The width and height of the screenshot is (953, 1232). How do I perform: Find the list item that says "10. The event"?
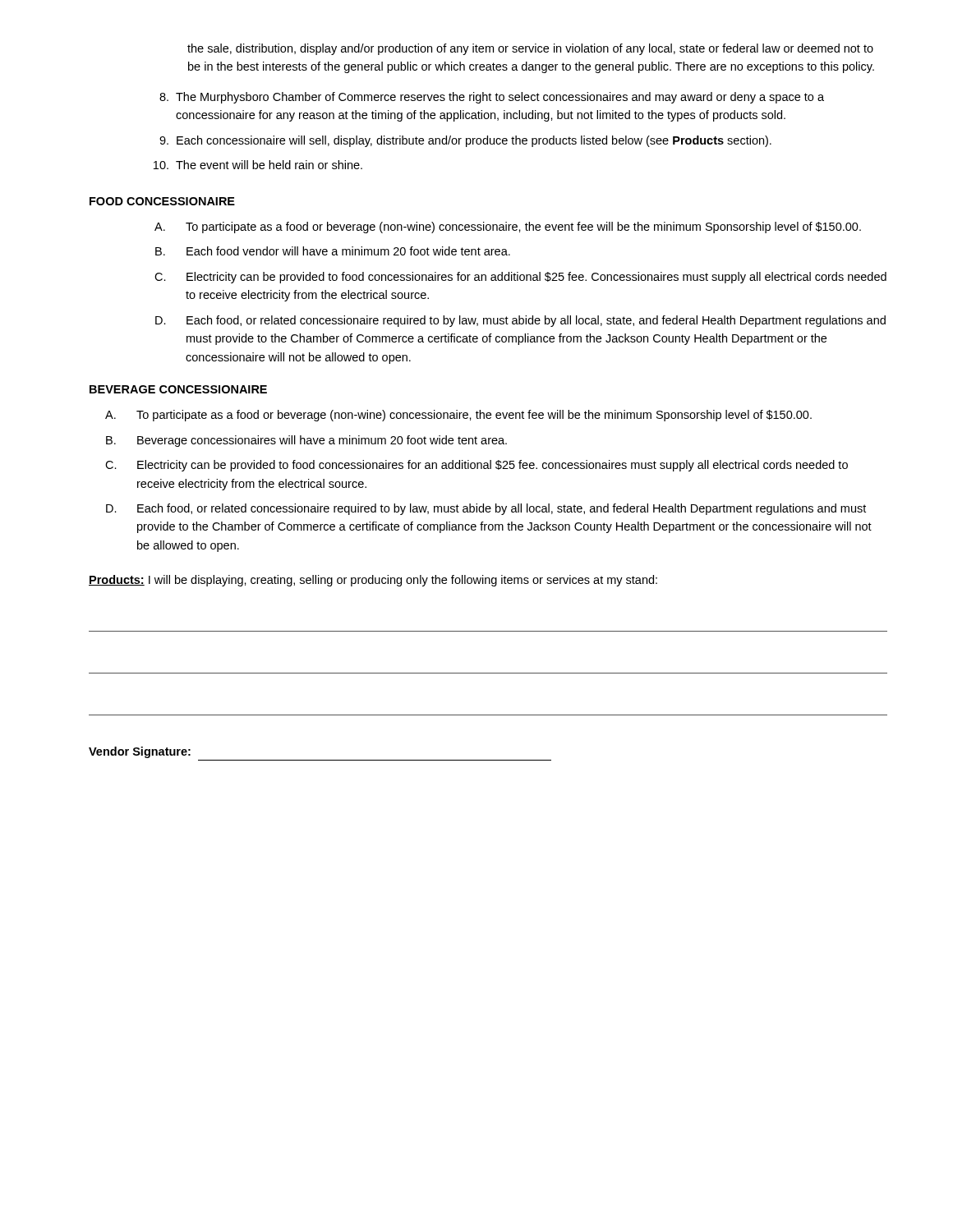[258, 165]
